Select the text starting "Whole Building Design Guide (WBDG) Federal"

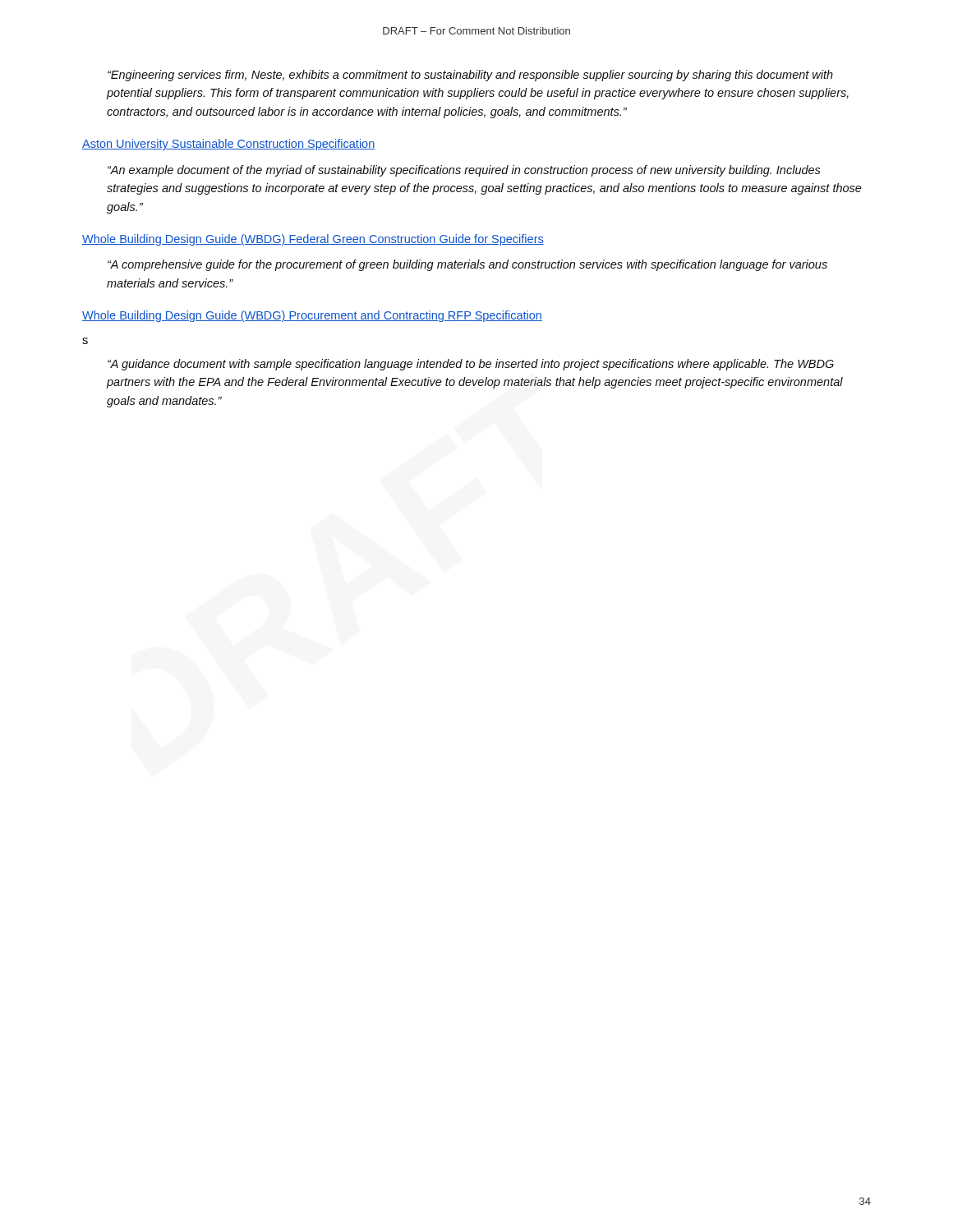pos(476,239)
